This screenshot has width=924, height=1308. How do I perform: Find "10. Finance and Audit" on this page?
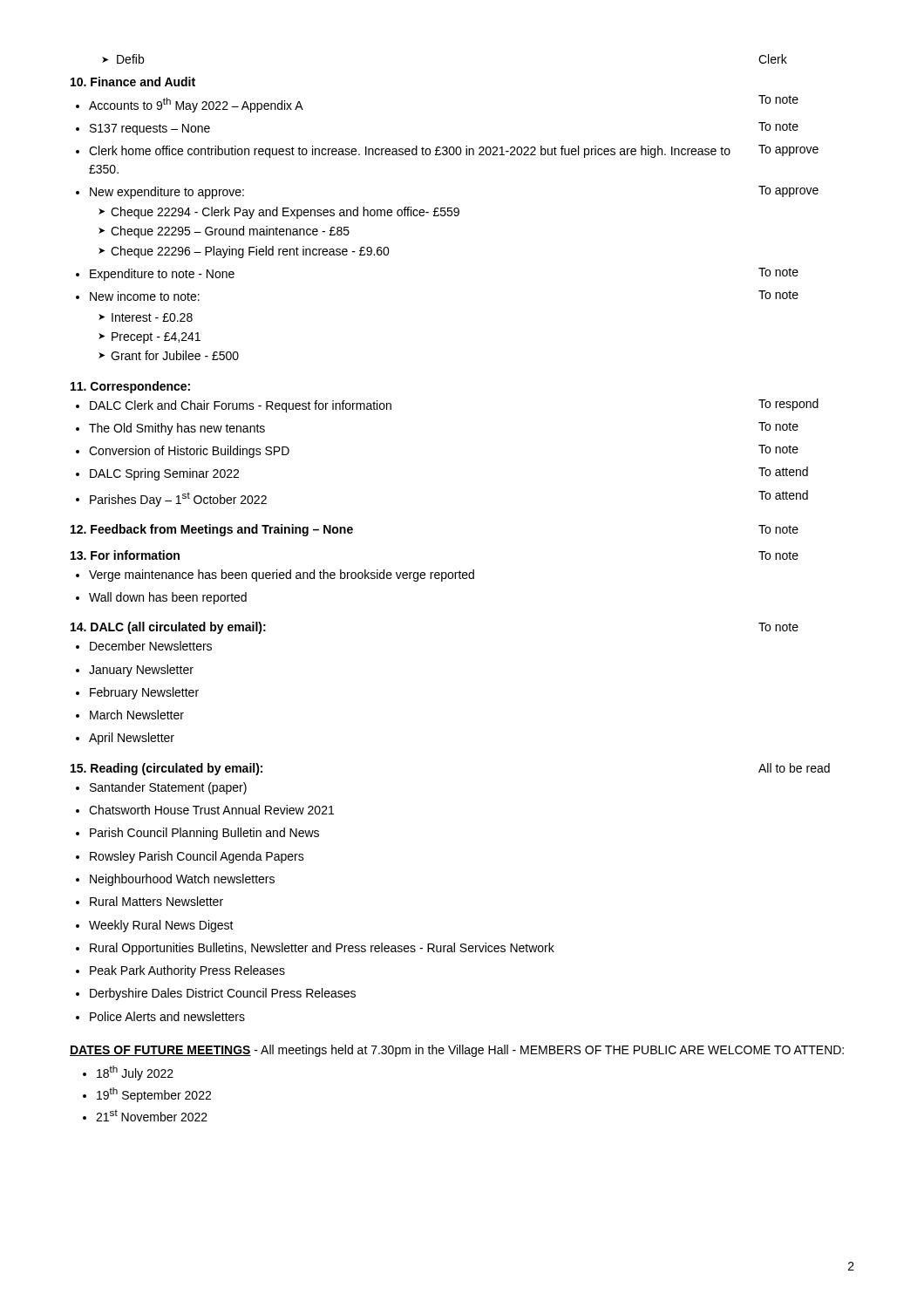133,82
